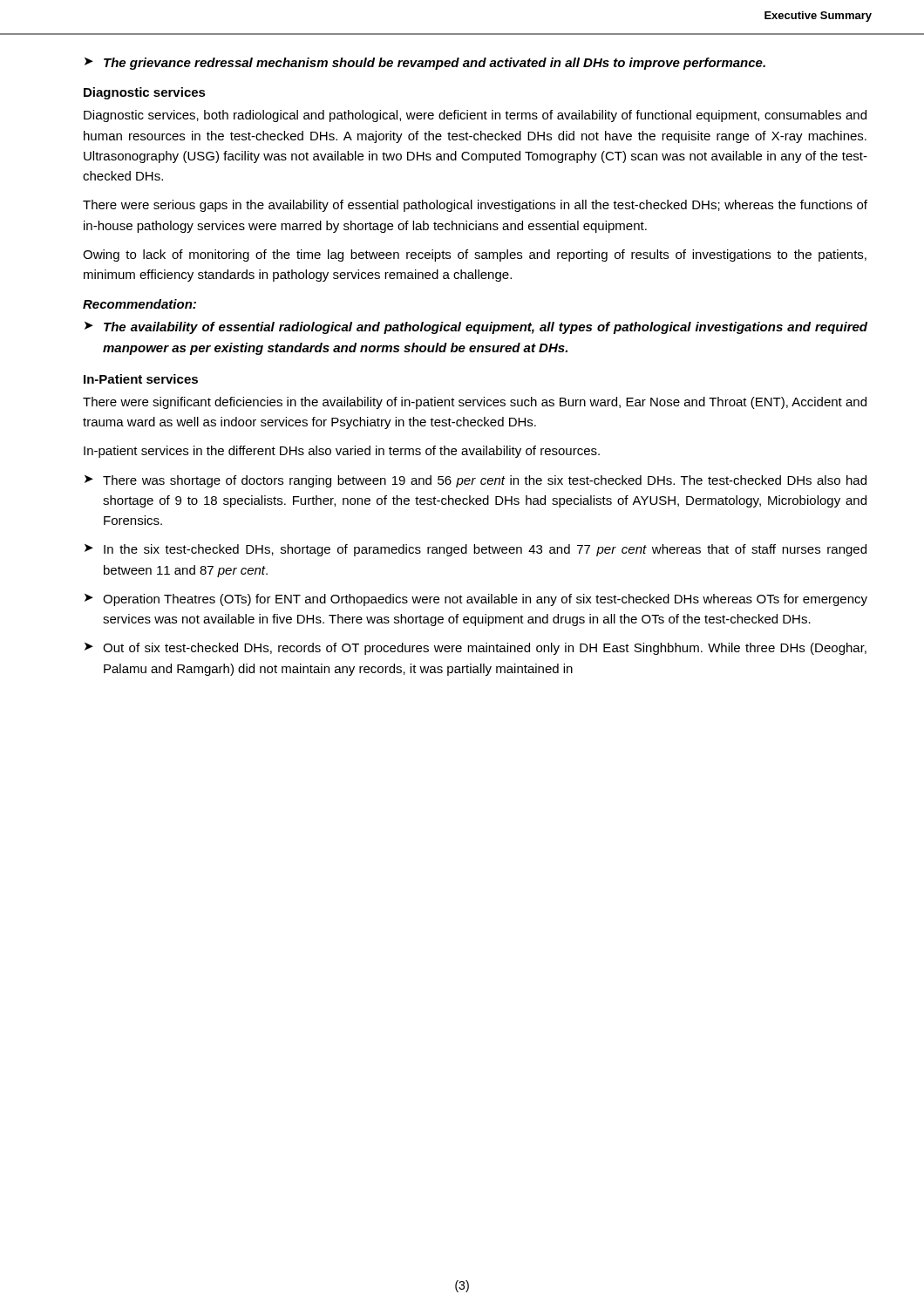Click on the region starting "➤ In the six test-checked"
The image size is (924, 1308).
point(475,559)
